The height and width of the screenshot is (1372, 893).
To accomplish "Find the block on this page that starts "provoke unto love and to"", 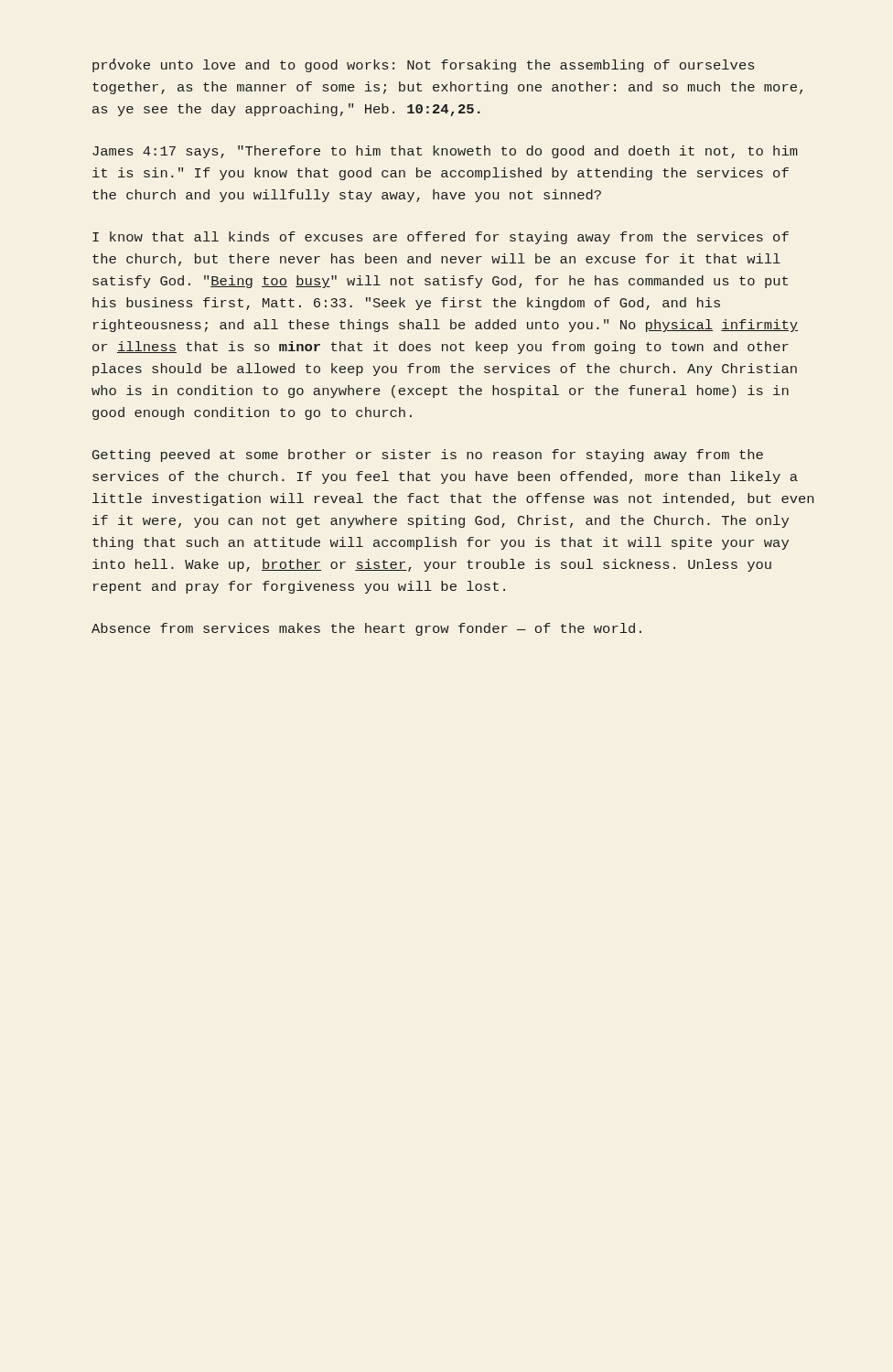I will click(449, 88).
